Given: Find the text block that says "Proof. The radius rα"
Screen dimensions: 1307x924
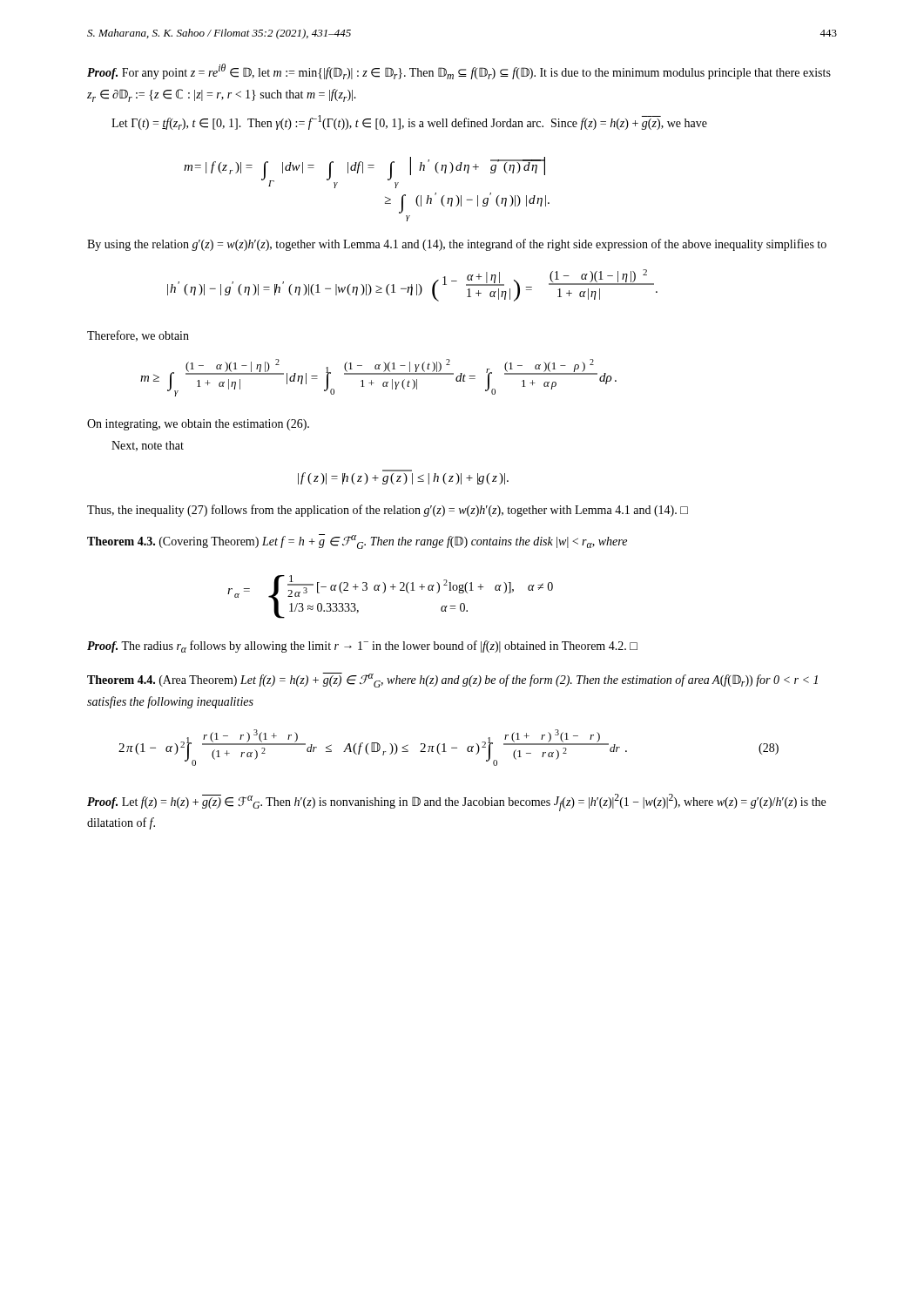Looking at the screenshot, I should (x=362, y=646).
